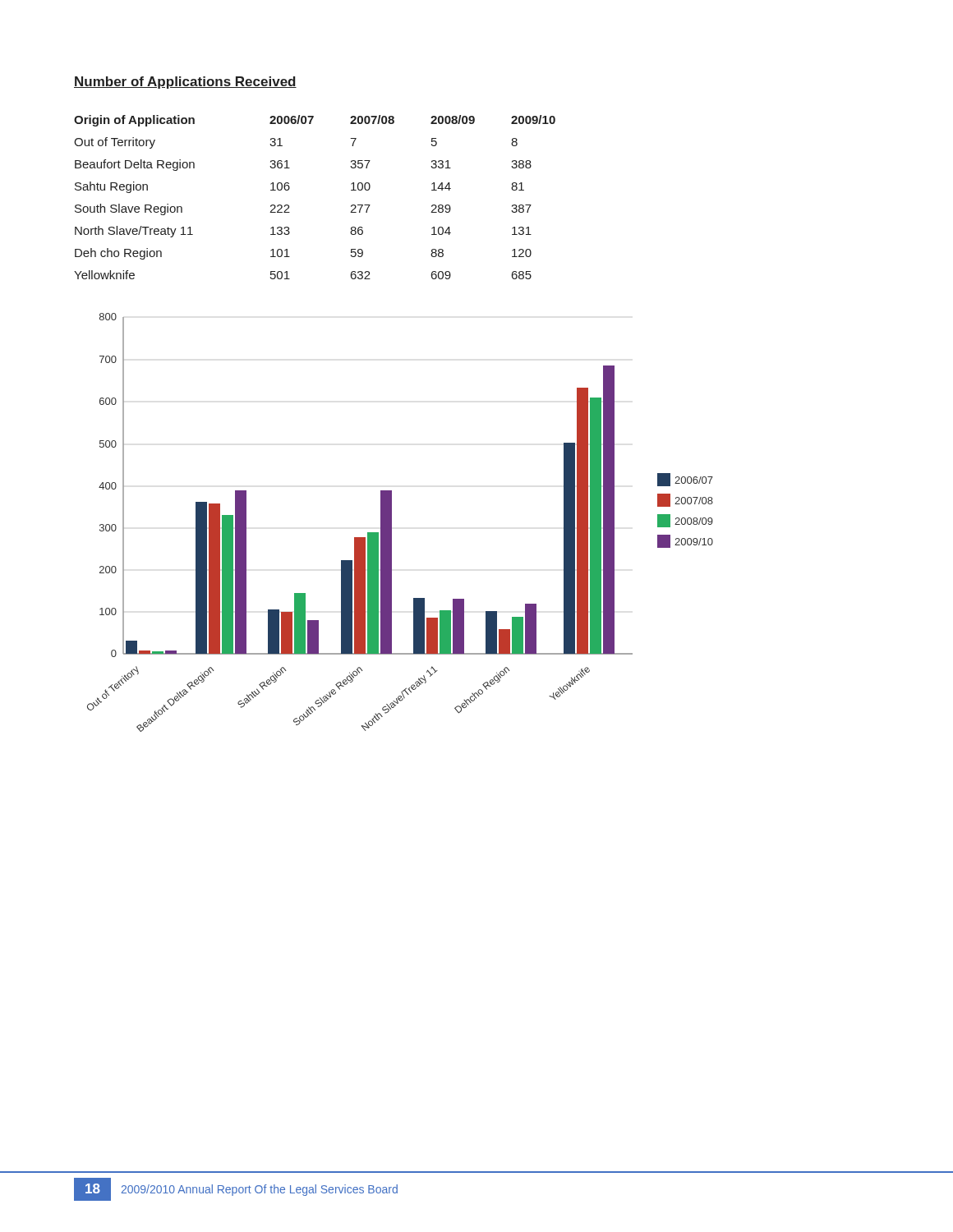Select the grouped bar chart

tap(411, 540)
